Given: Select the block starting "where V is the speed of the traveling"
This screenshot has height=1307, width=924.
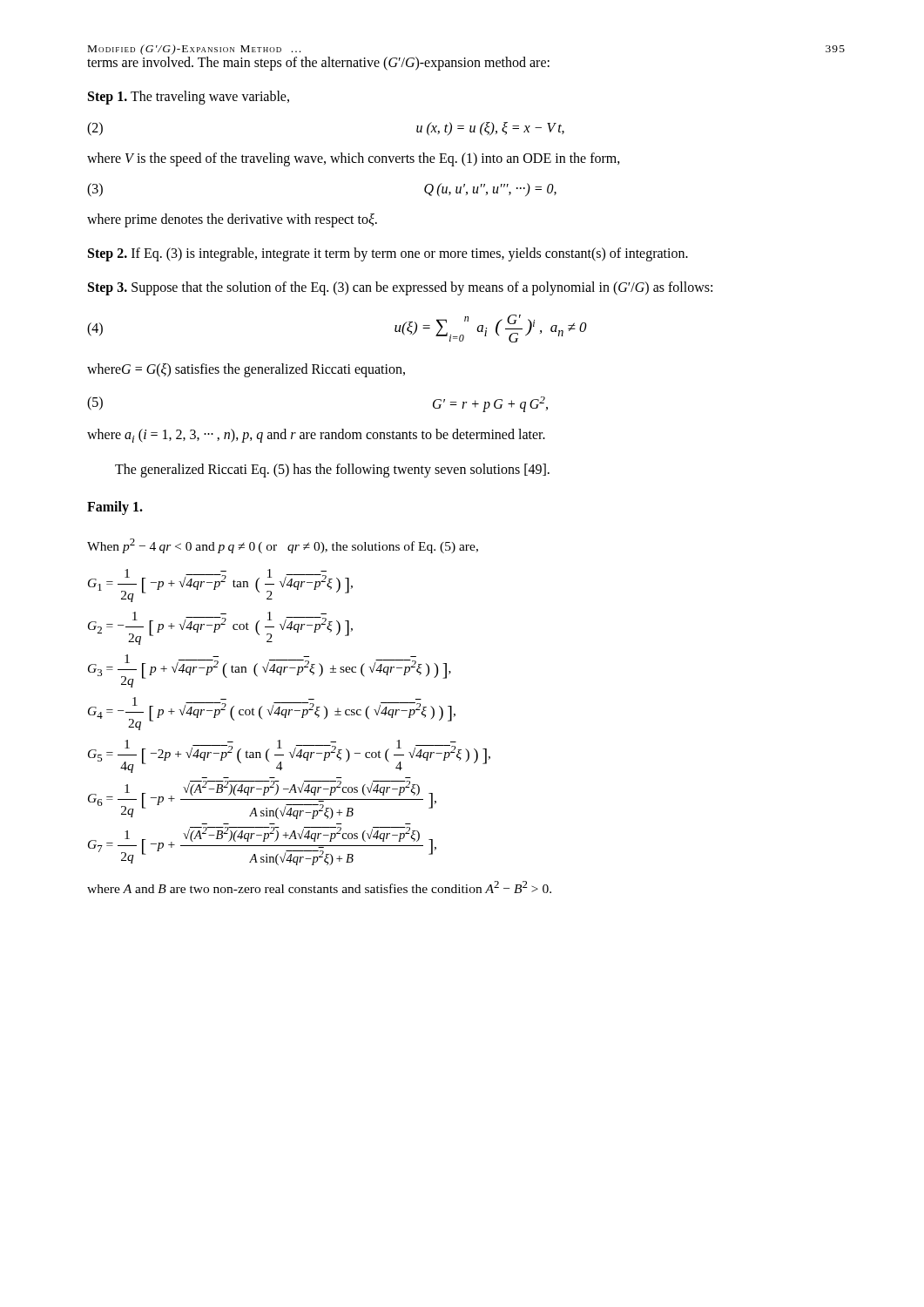Looking at the screenshot, I should point(466,159).
